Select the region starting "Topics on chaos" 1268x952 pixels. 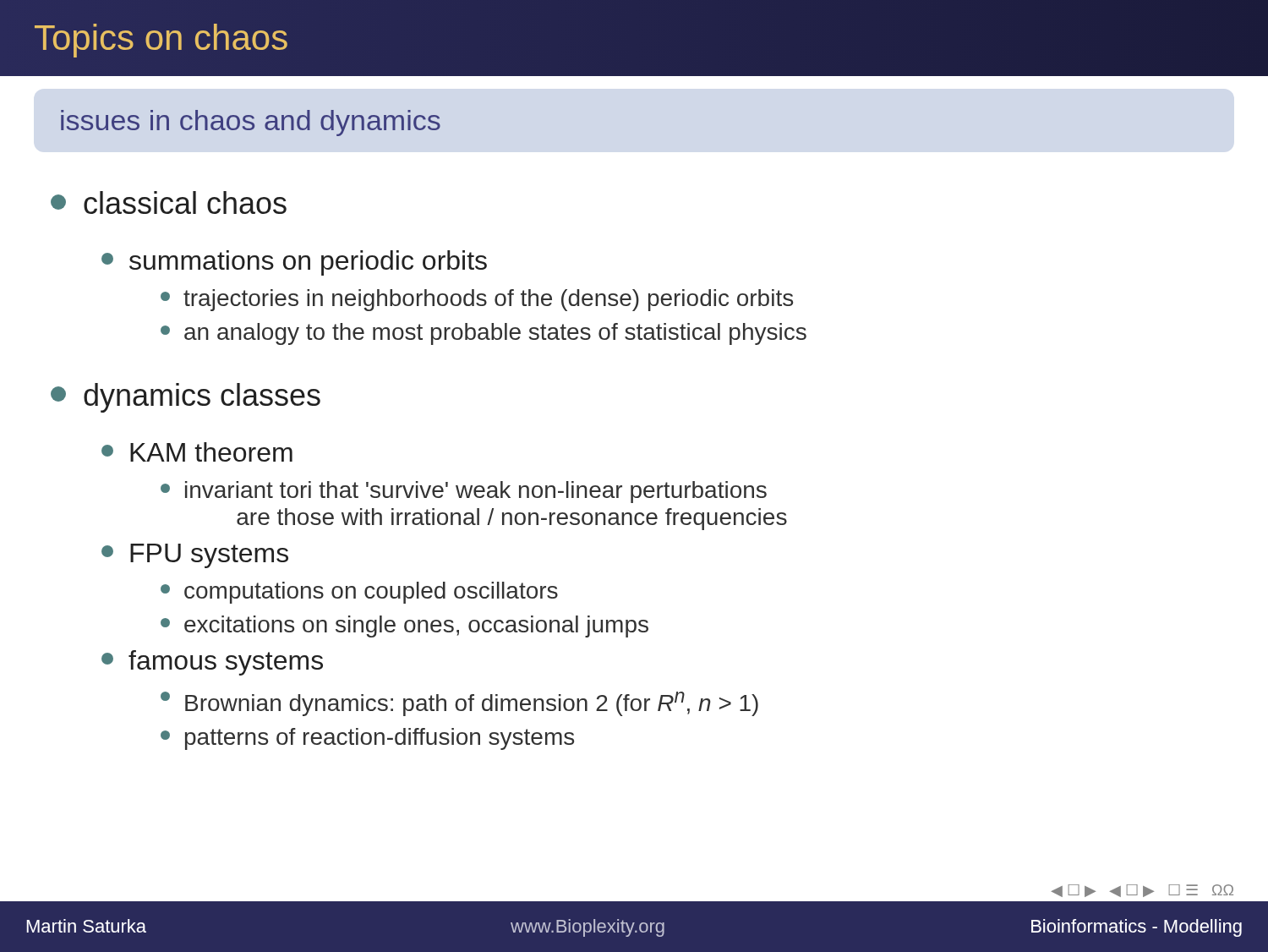tap(161, 38)
